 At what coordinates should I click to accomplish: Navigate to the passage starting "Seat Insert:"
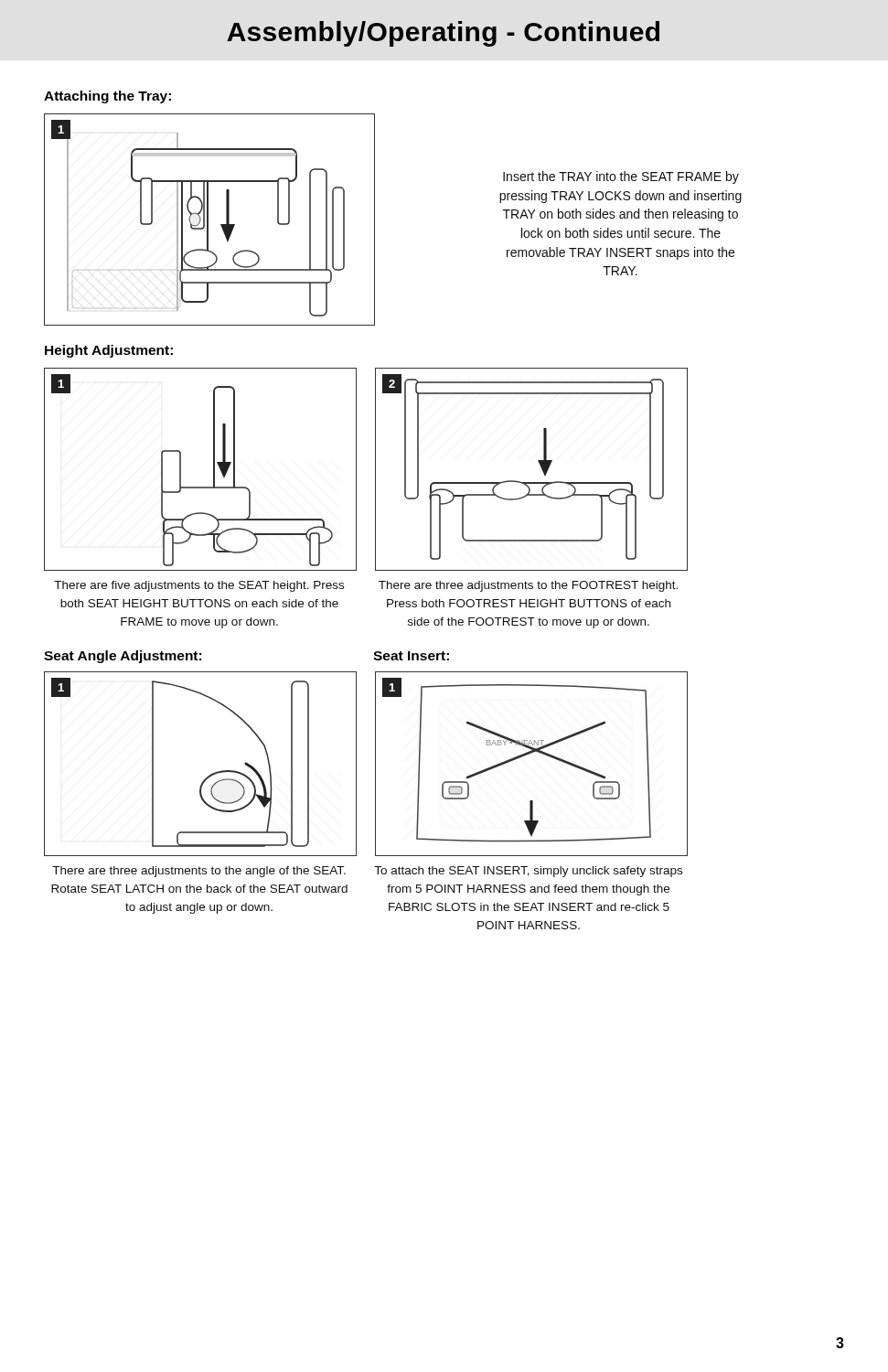412,655
